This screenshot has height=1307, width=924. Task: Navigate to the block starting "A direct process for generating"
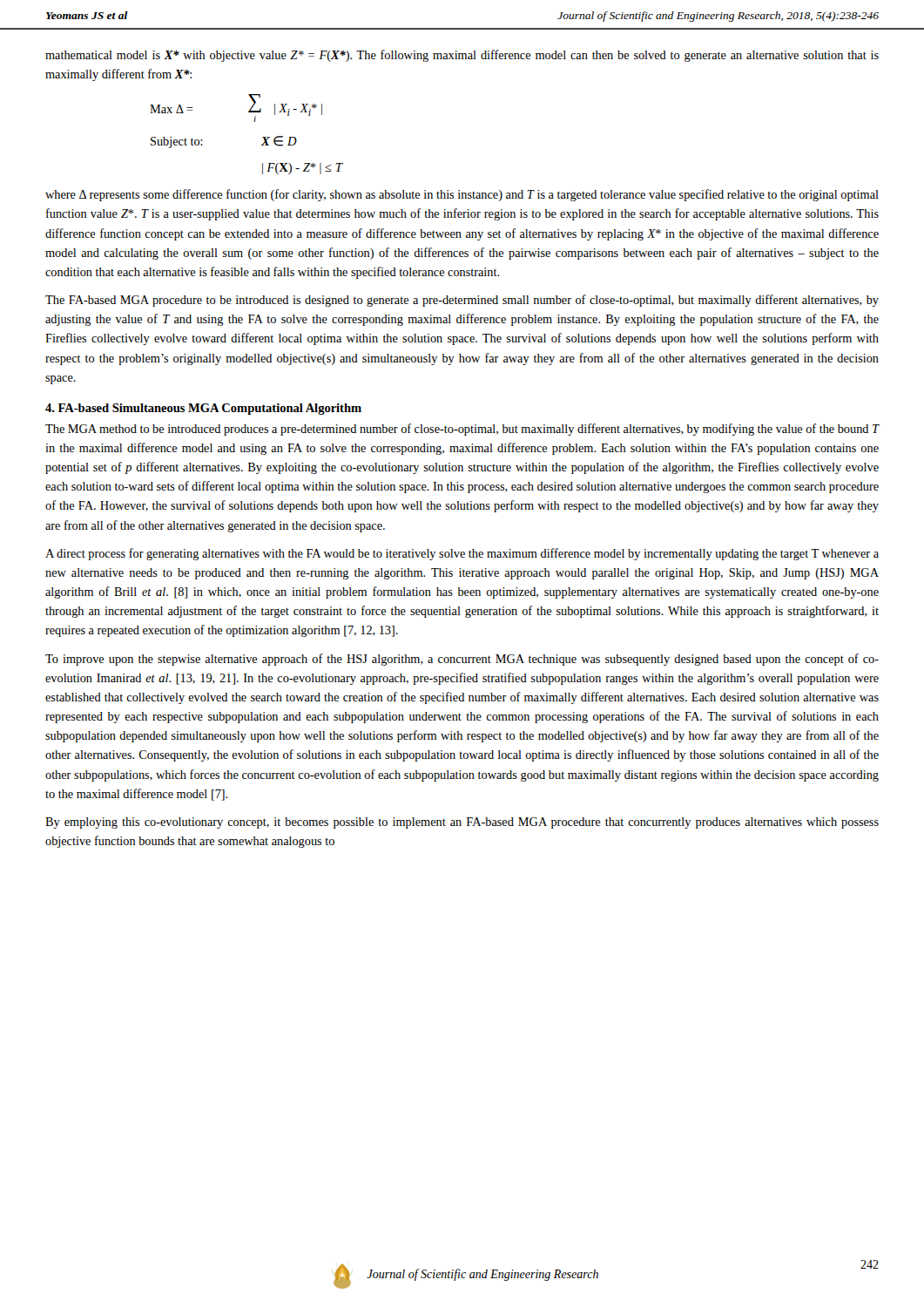click(462, 592)
